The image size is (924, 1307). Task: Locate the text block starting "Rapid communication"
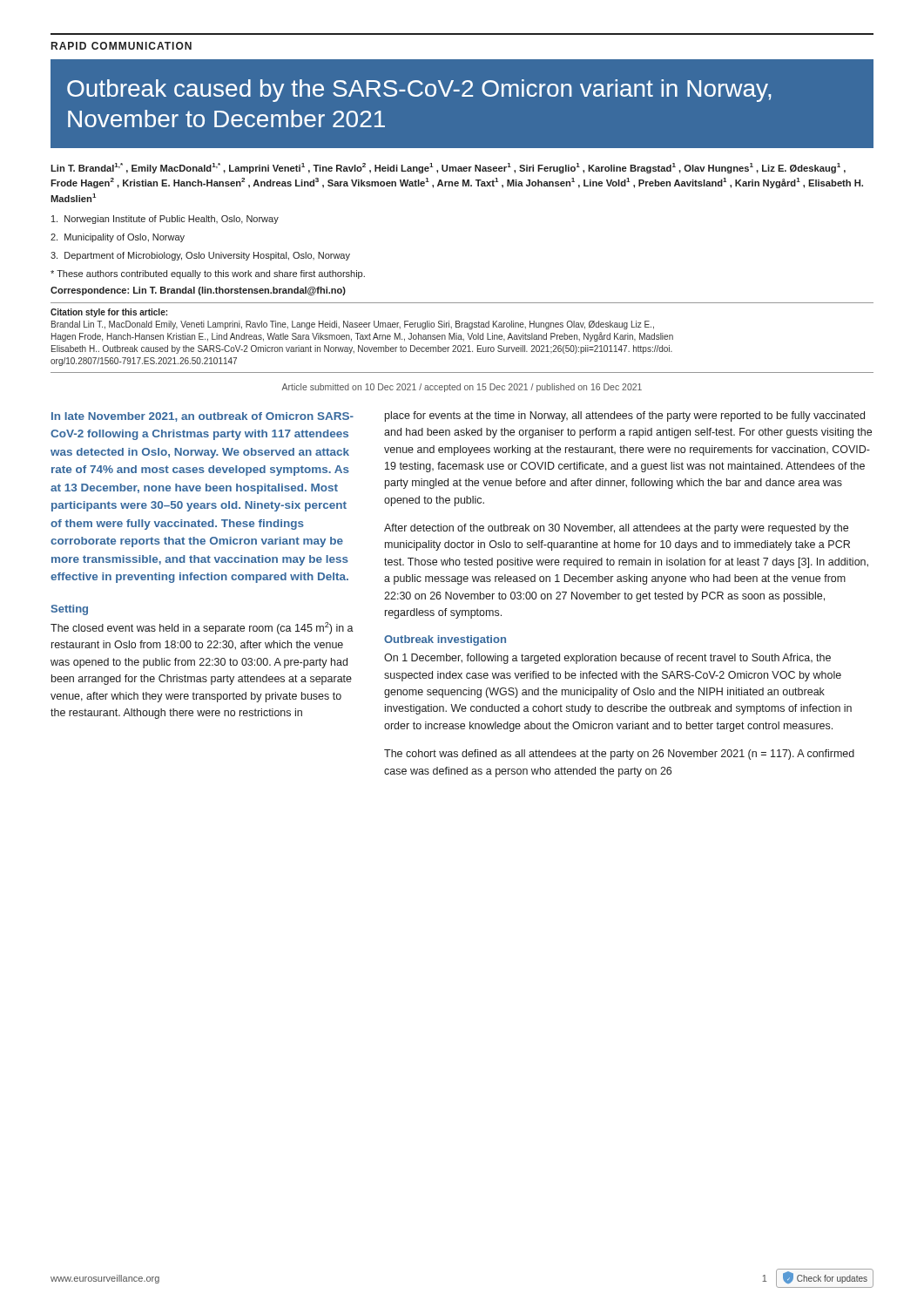[x=122, y=46]
